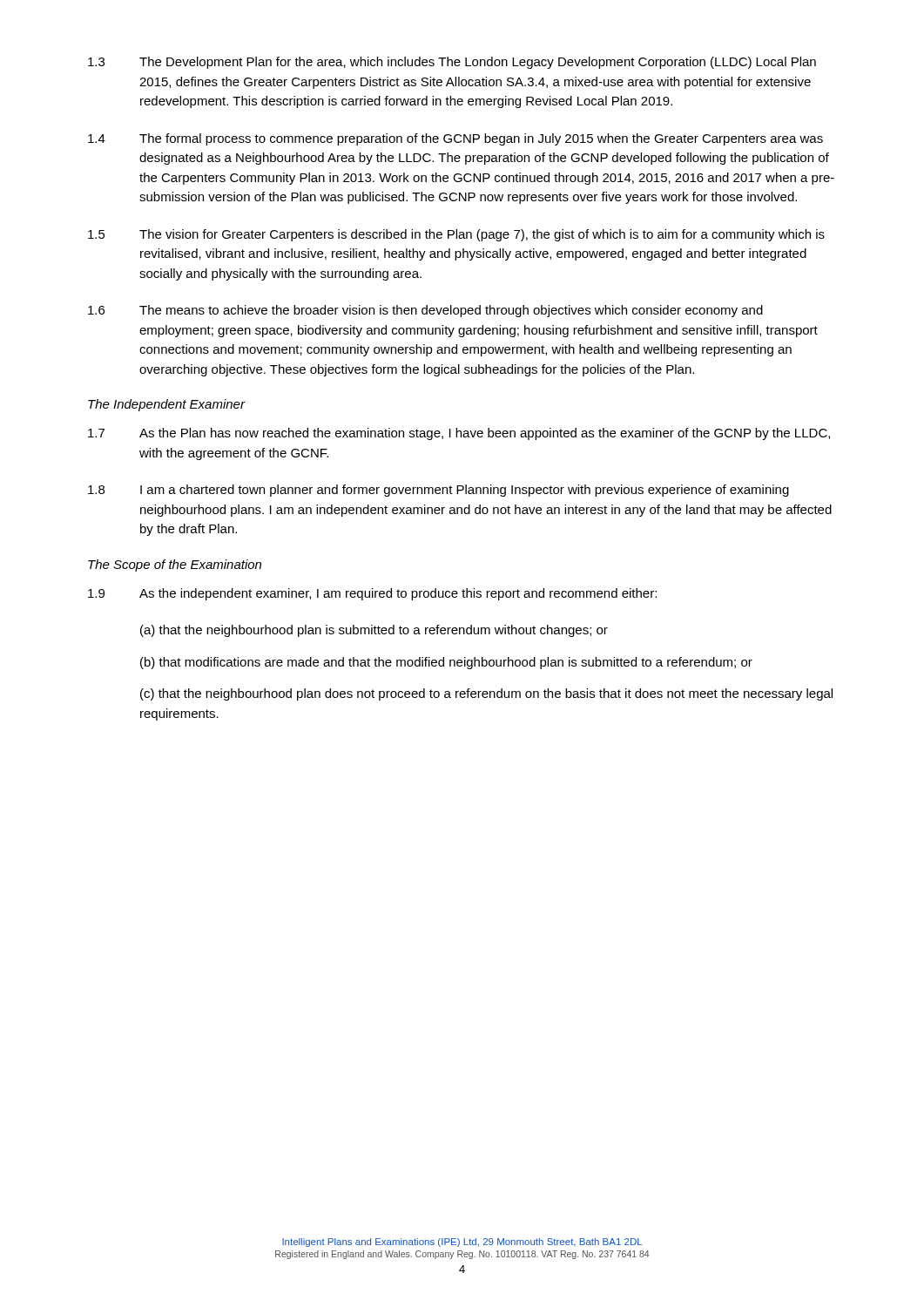The width and height of the screenshot is (924, 1307).
Task: Select the section header that says "The Independent Examiner"
Action: (166, 404)
